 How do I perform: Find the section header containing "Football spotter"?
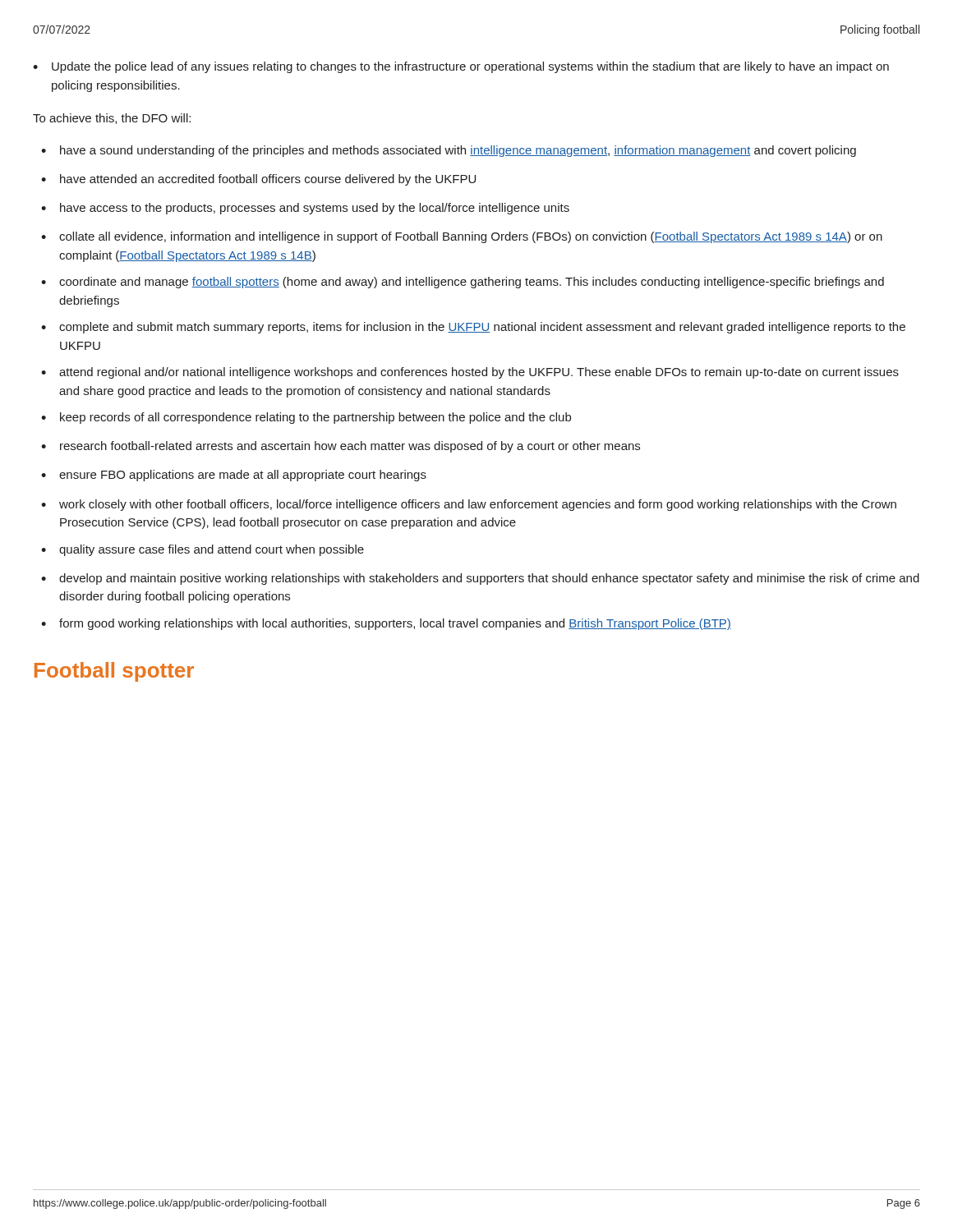[114, 670]
